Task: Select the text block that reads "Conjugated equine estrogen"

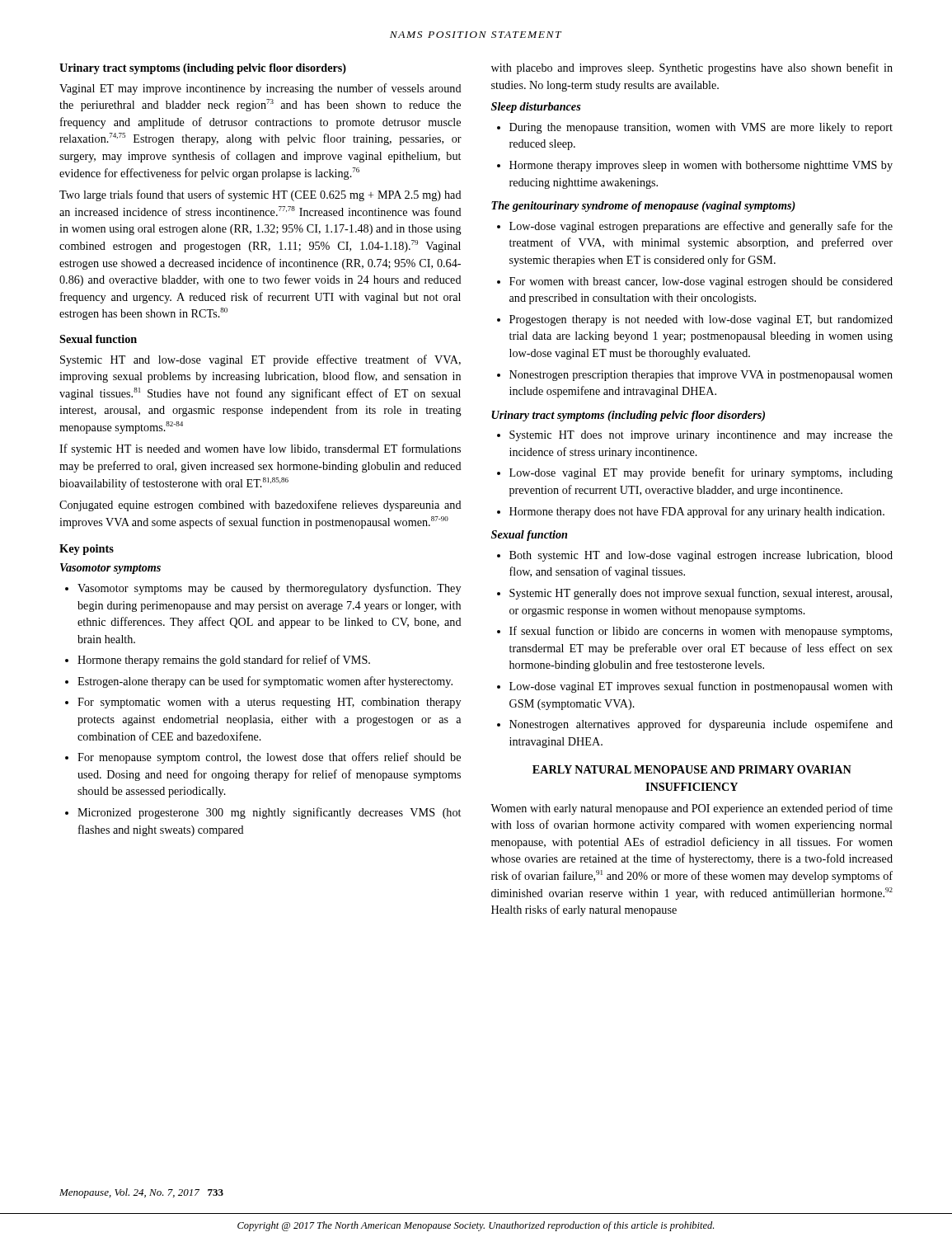Action: [x=260, y=514]
